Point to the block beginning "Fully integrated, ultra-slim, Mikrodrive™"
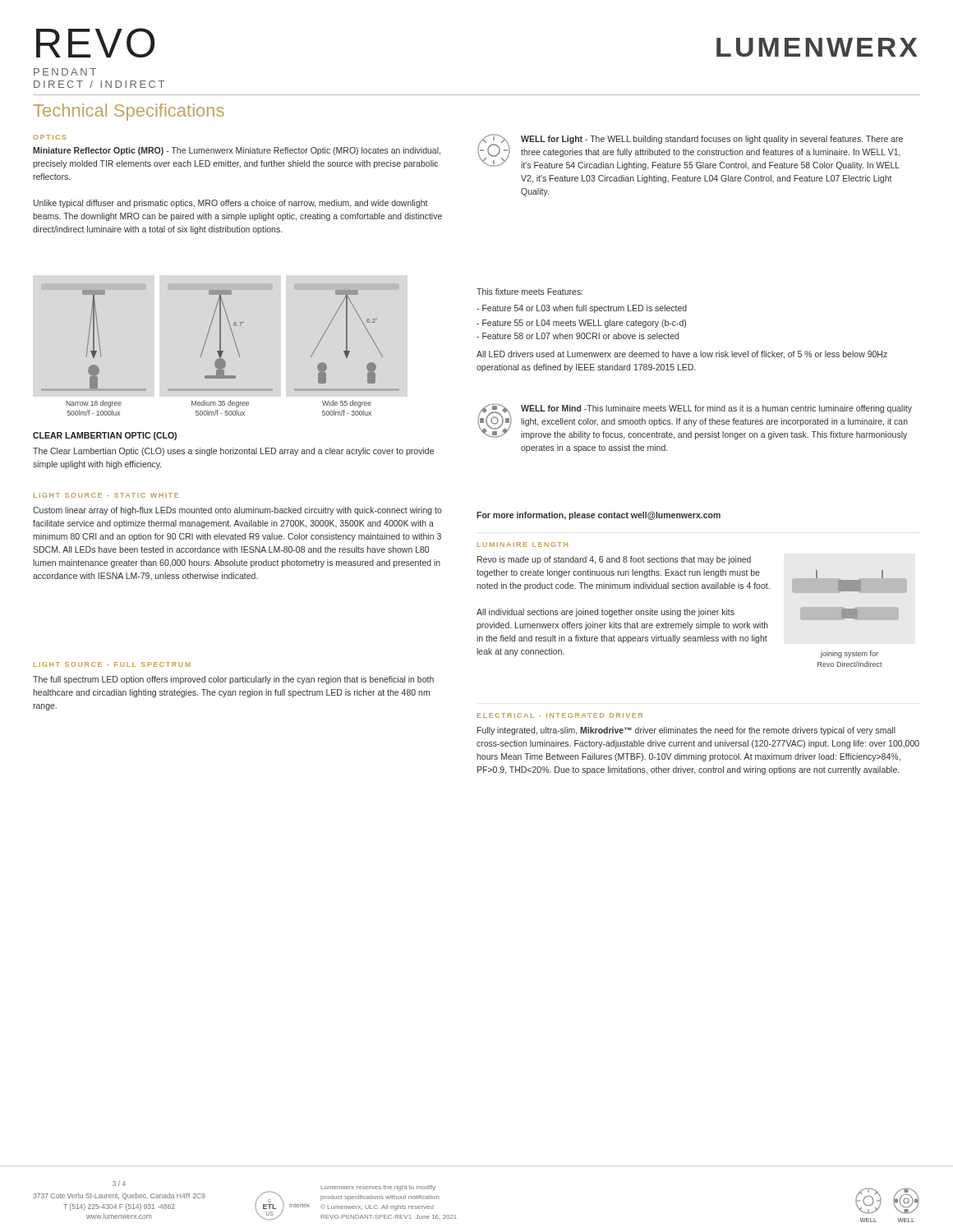The width and height of the screenshot is (953, 1232). 698,750
